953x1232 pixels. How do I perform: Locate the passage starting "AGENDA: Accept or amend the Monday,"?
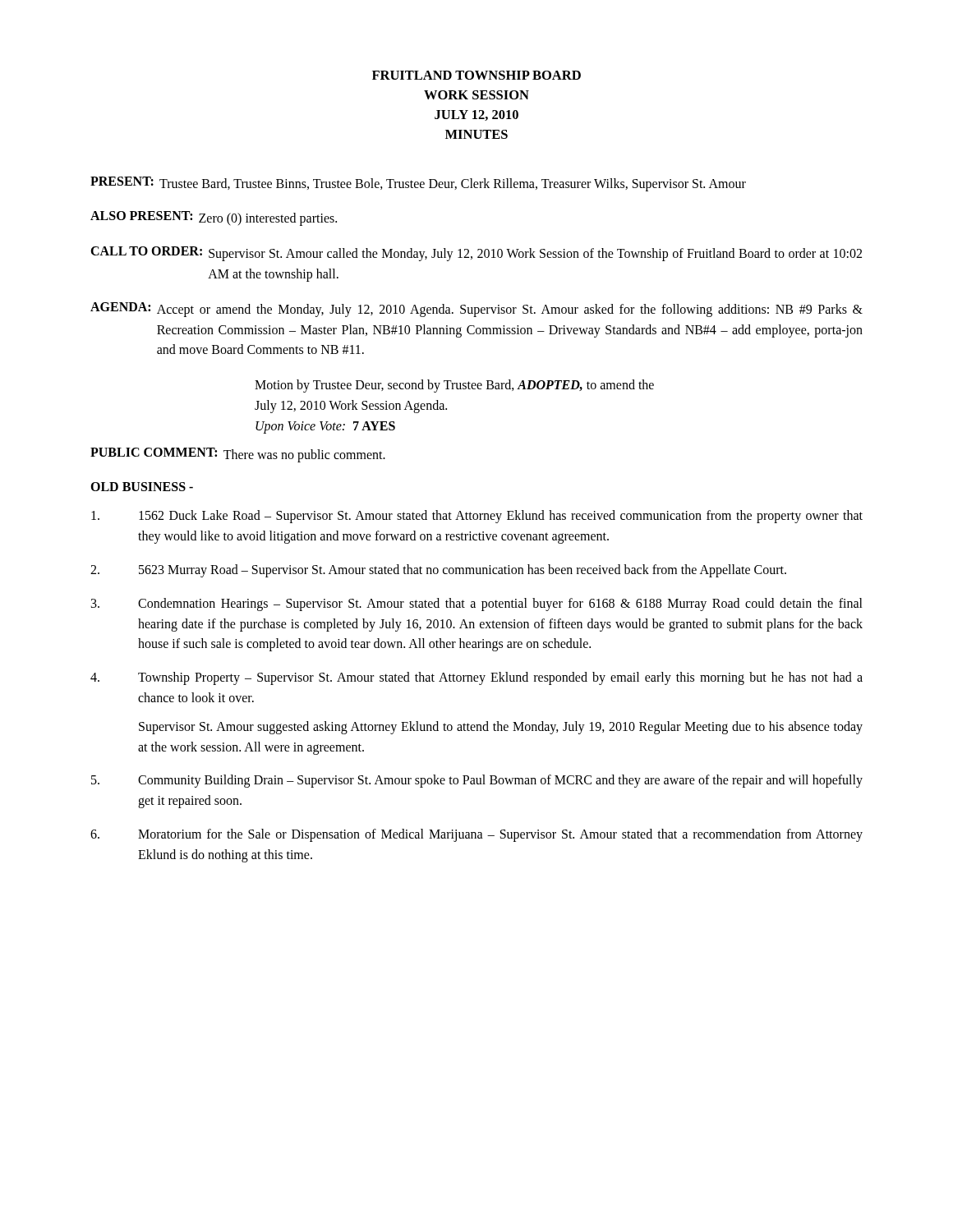click(x=476, y=330)
